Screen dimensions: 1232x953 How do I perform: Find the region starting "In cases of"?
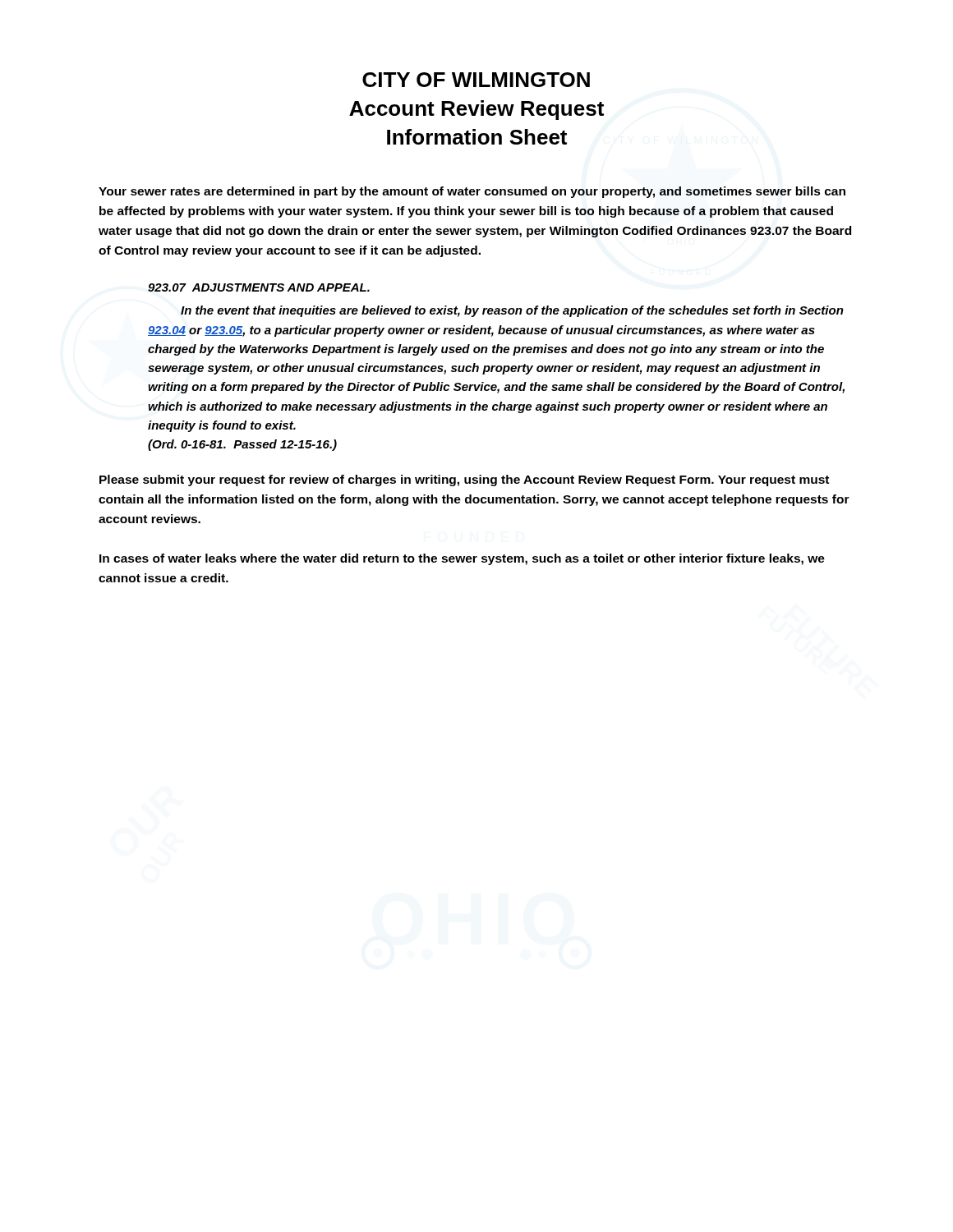(462, 568)
